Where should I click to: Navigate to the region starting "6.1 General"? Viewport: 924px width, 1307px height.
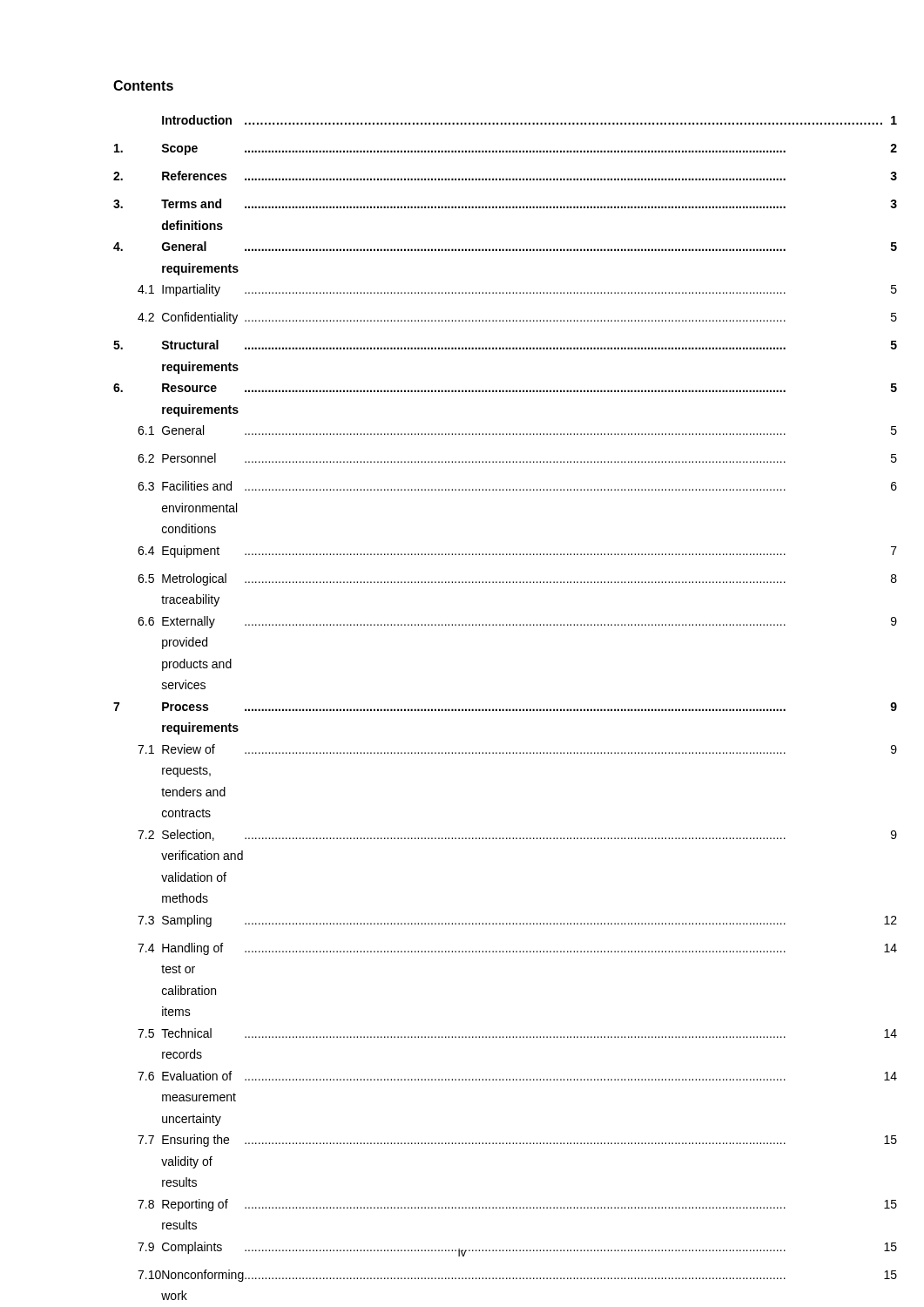click(505, 434)
